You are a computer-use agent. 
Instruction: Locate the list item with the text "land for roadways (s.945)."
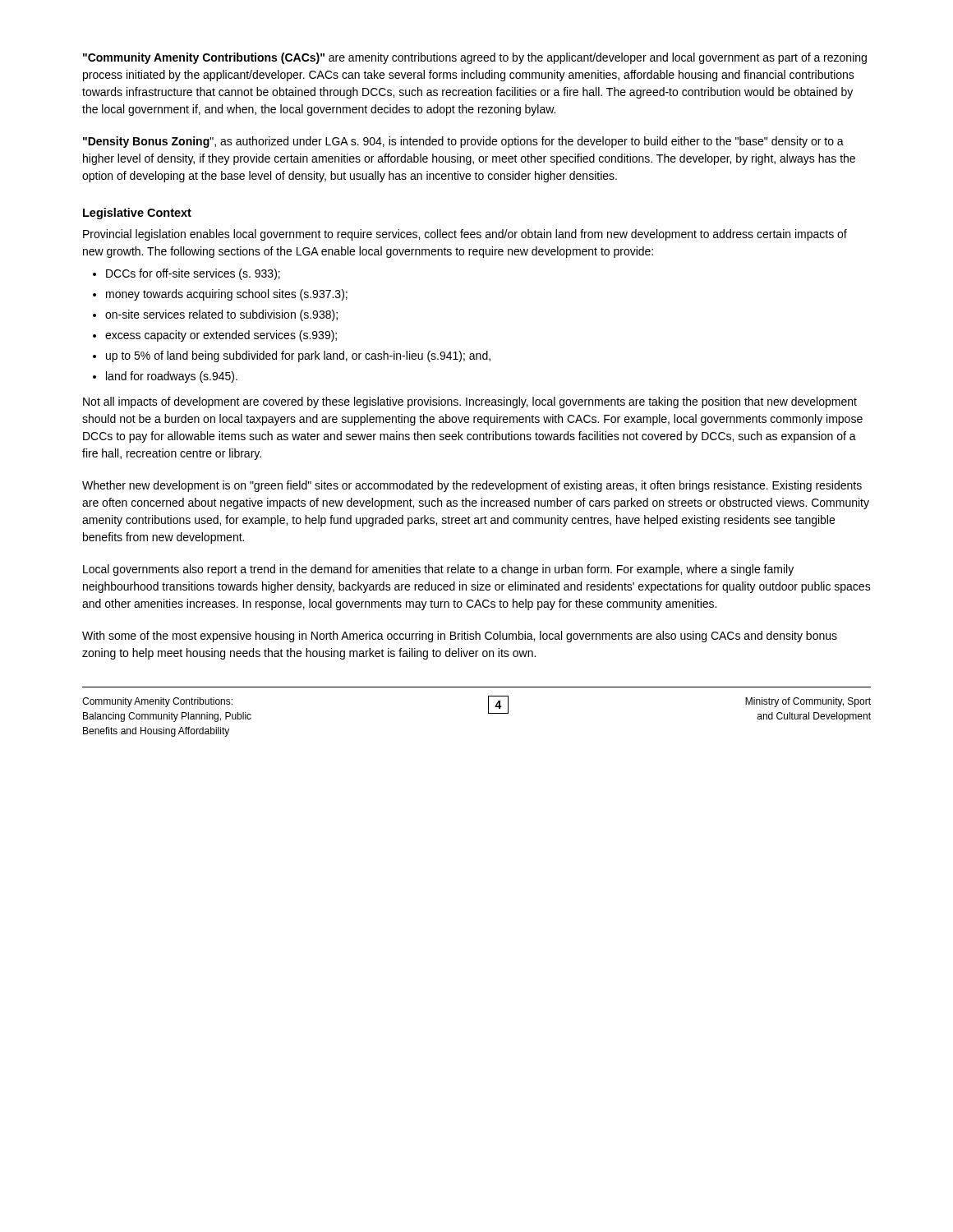pyautogui.click(x=172, y=376)
